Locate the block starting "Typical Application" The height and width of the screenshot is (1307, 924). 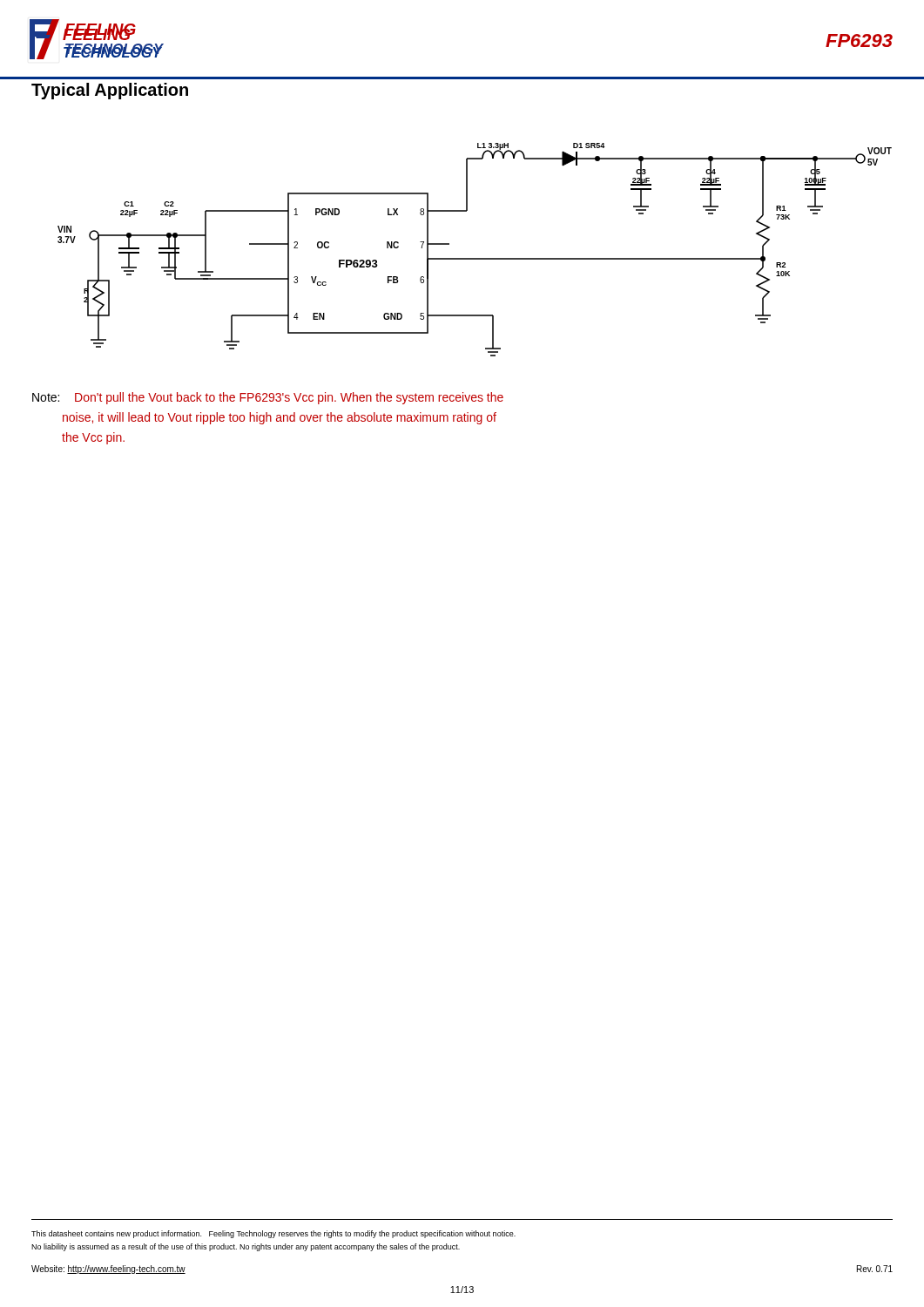[x=110, y=90]
